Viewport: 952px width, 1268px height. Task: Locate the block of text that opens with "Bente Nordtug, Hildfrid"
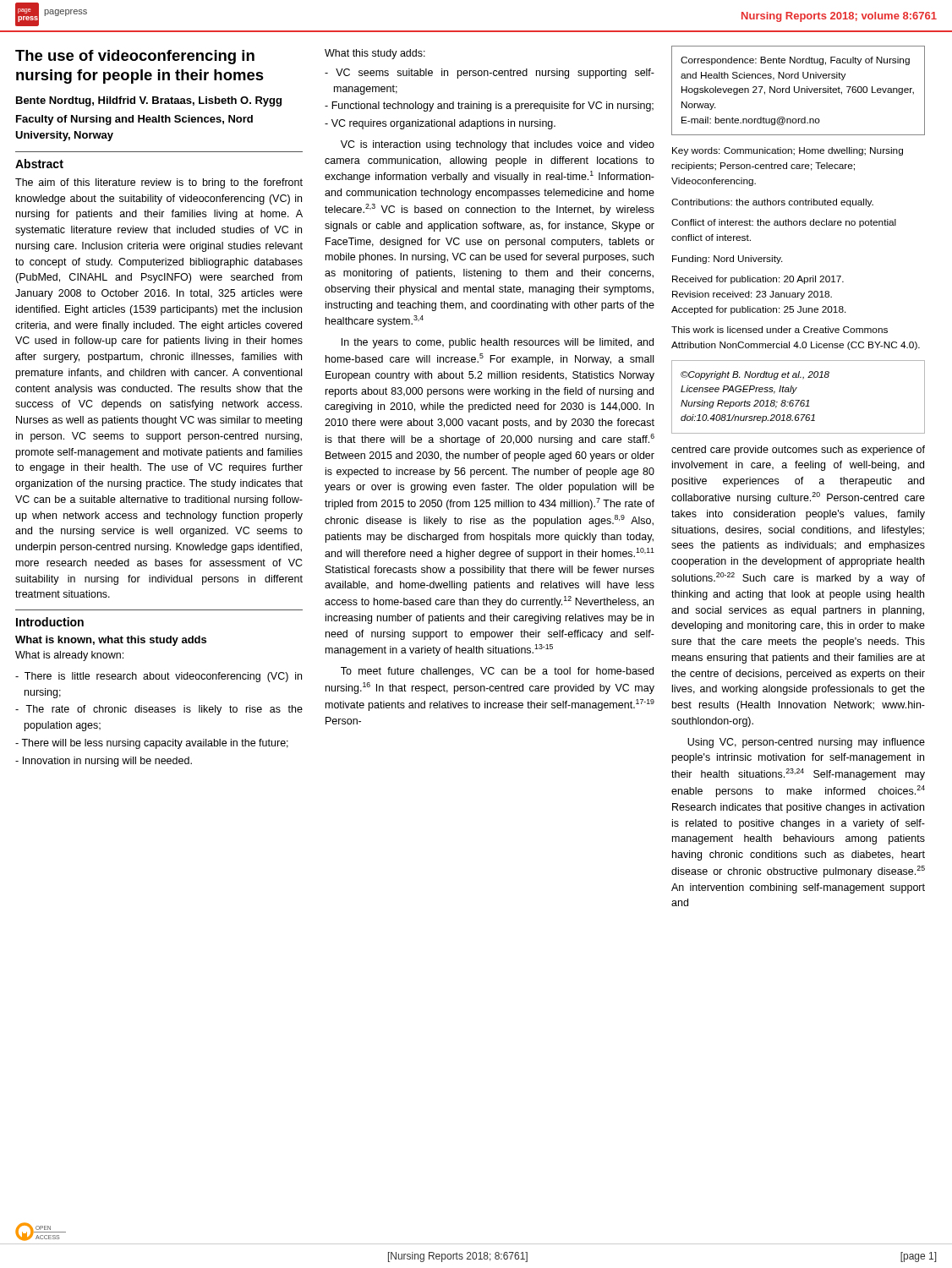pyautogui.click(x=149, y=100)
